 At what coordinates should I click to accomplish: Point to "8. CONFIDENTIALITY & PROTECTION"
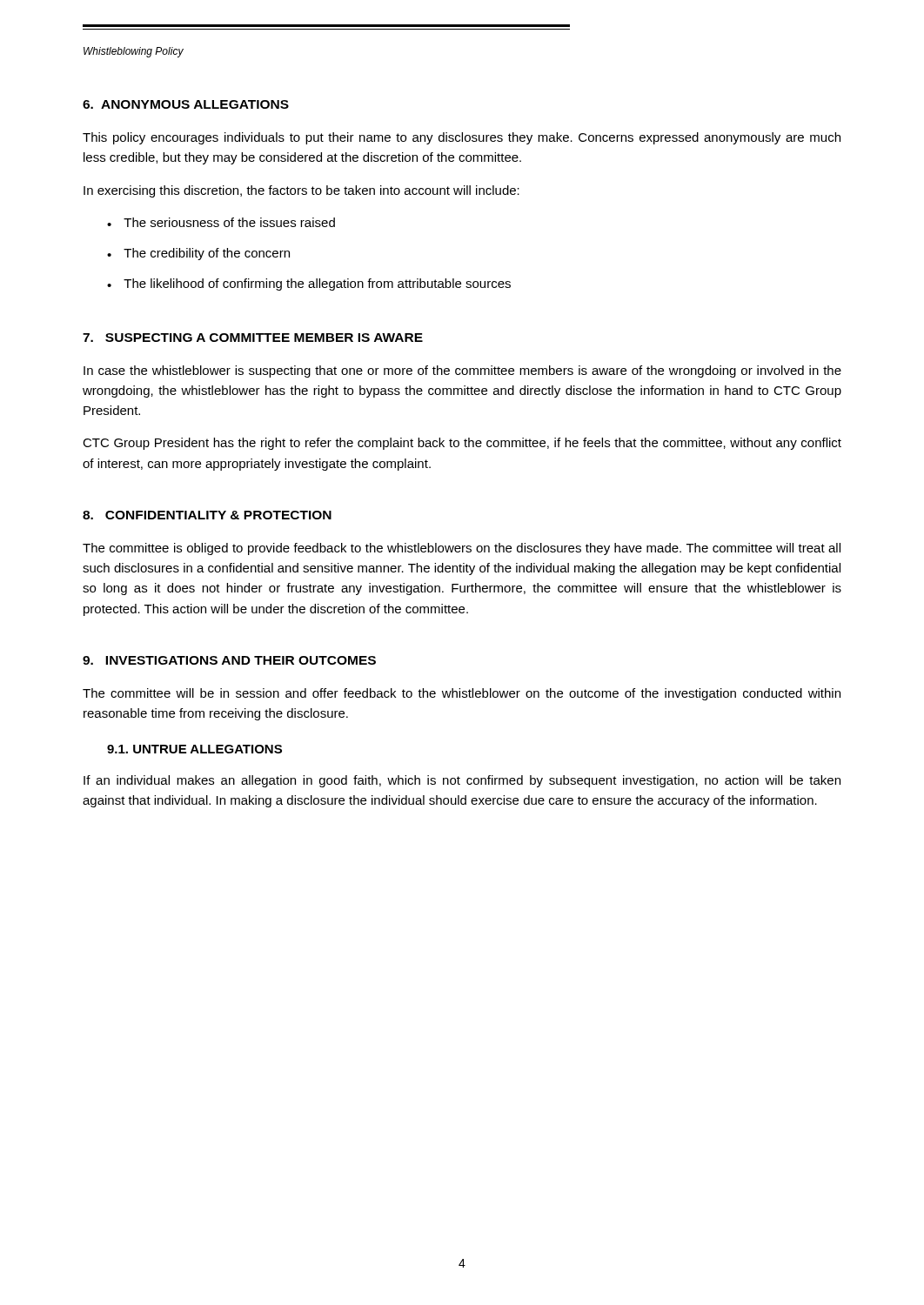[207, 514]
